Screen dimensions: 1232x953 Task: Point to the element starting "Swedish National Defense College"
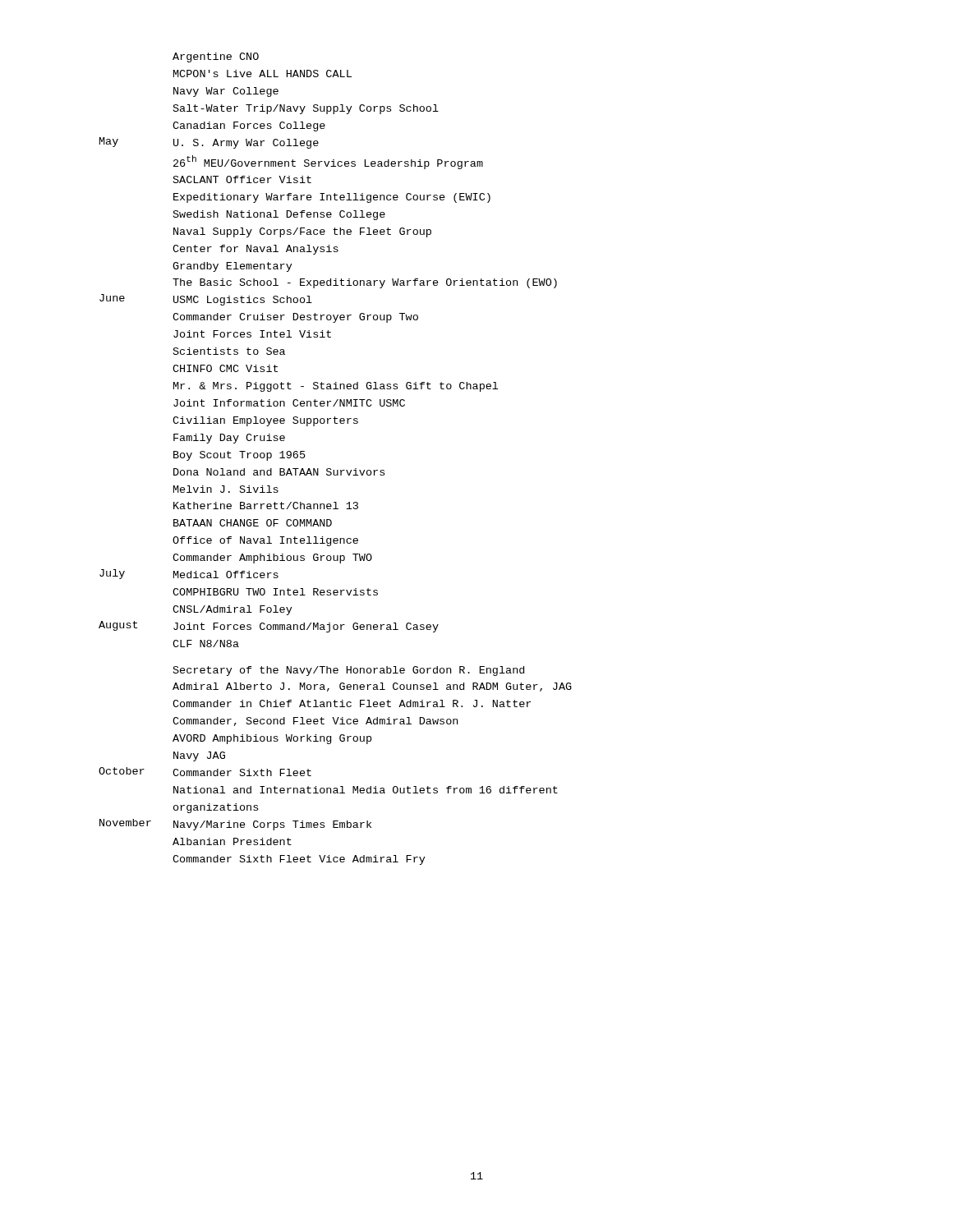[279, 215]
